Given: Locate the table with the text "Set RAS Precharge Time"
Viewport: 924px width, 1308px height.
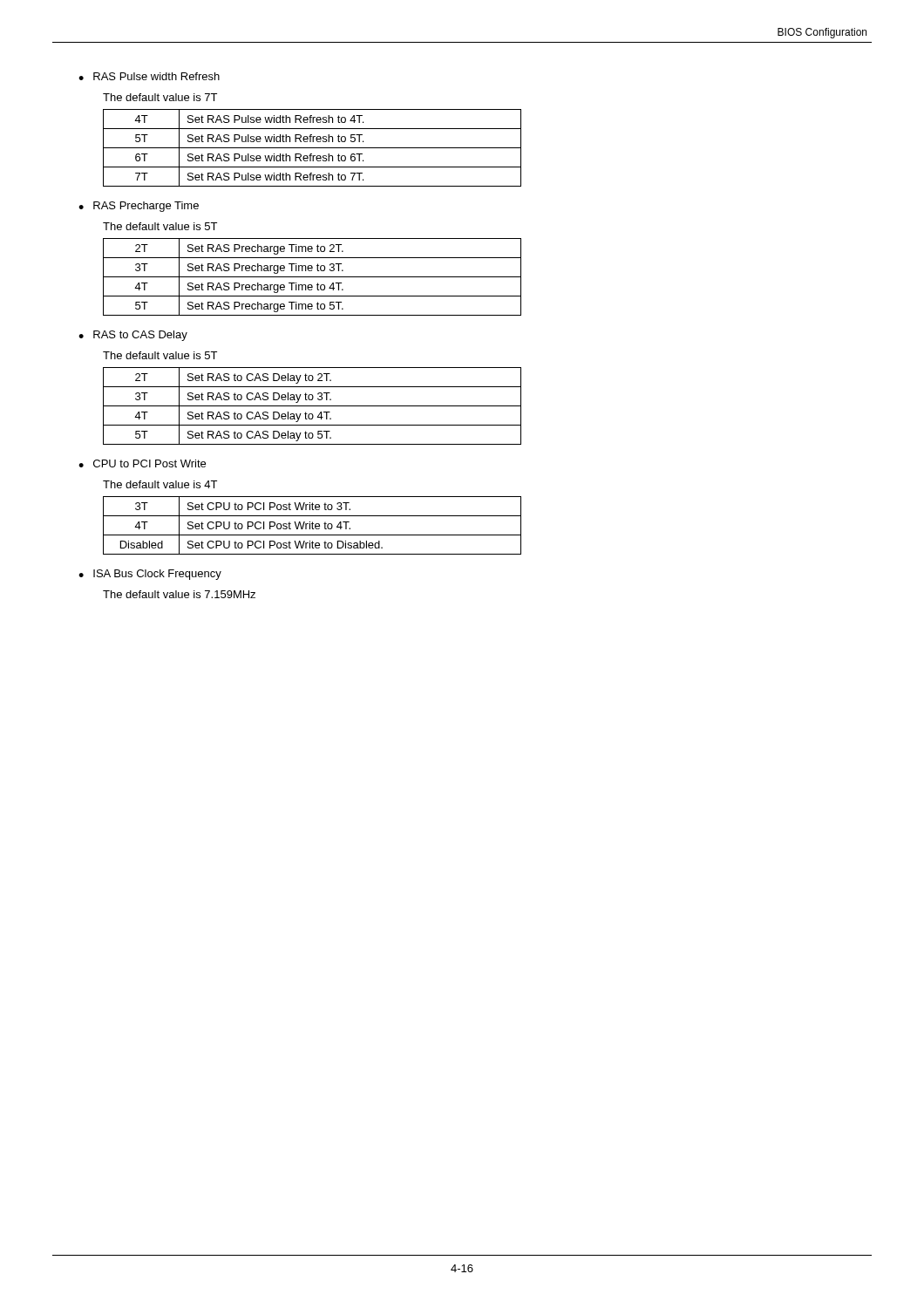Looking at the screenshot, I should tap(462, 277).
